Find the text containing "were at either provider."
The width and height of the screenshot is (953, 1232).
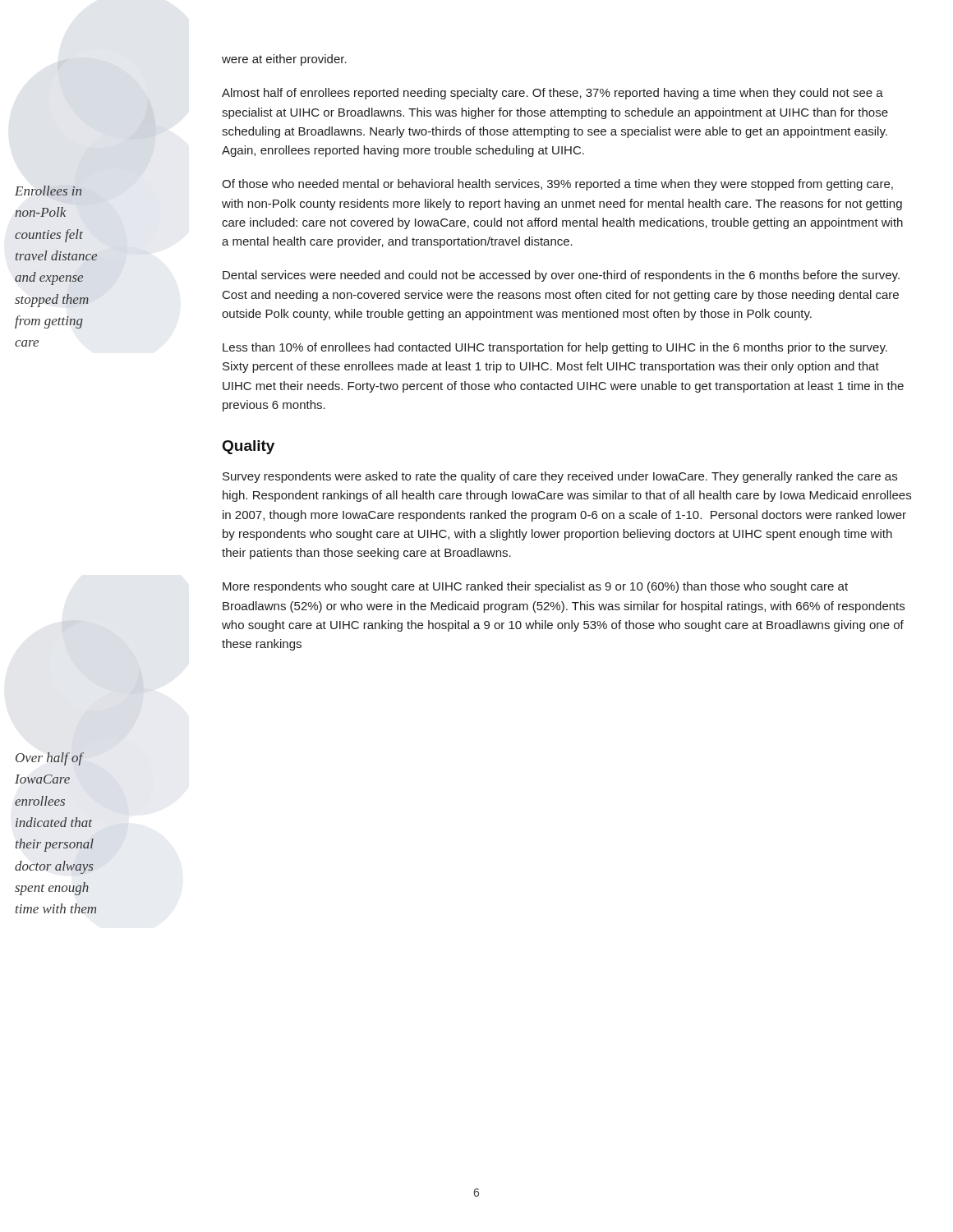click(x=284, y=60)
